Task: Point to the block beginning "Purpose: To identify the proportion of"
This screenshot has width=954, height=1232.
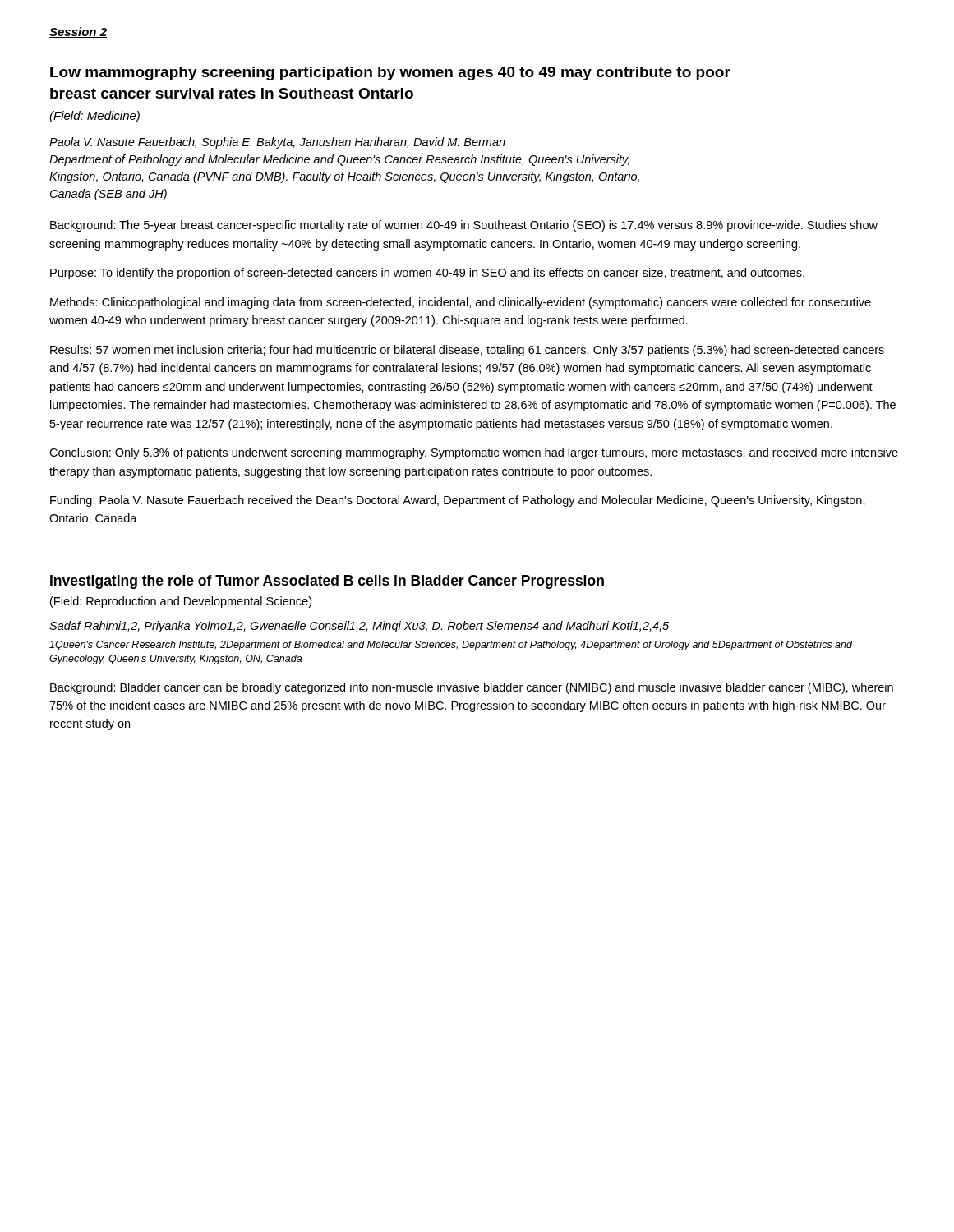Action: point(427,273)
